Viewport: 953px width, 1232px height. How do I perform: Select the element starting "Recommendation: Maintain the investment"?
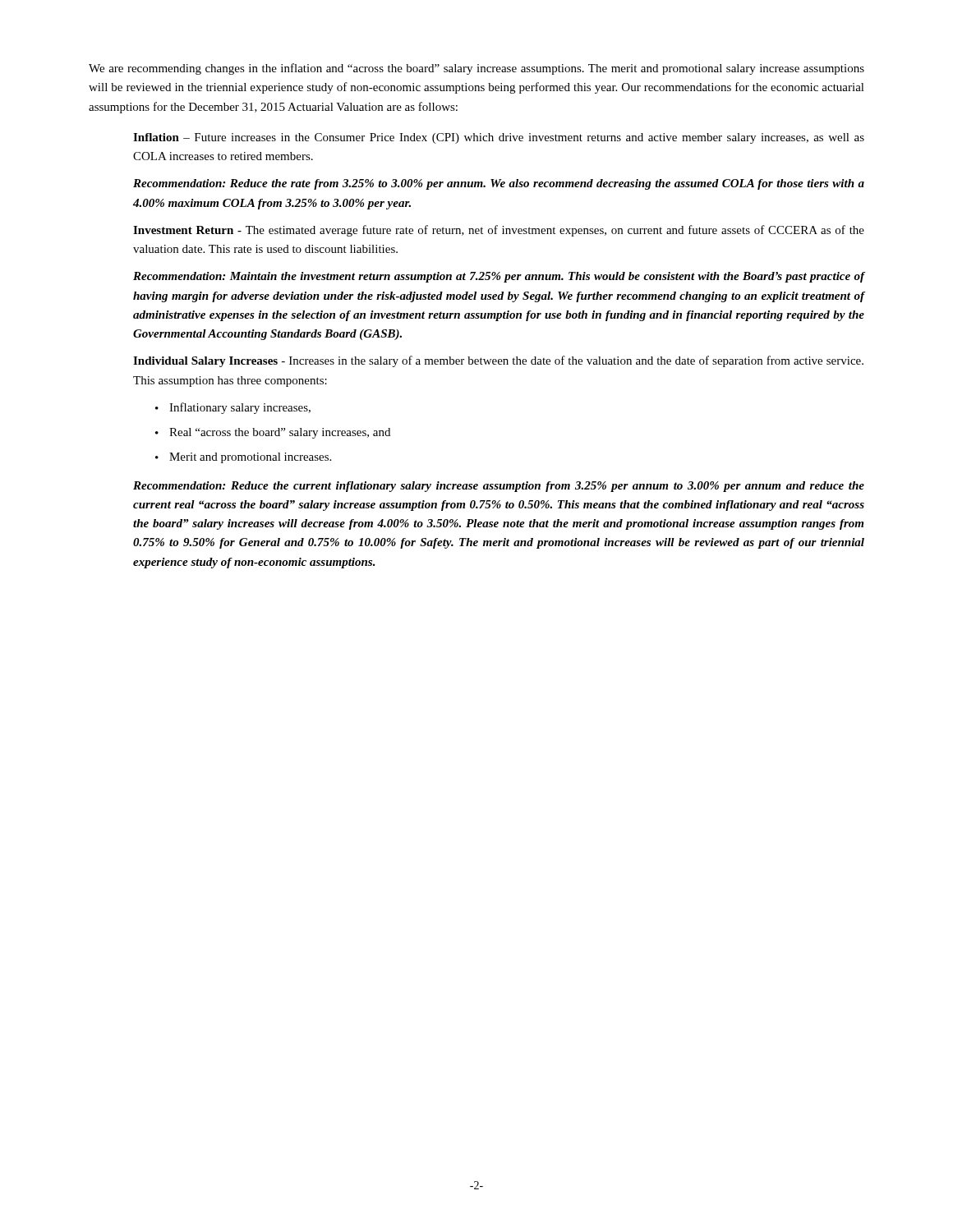(x=499, y=305)
